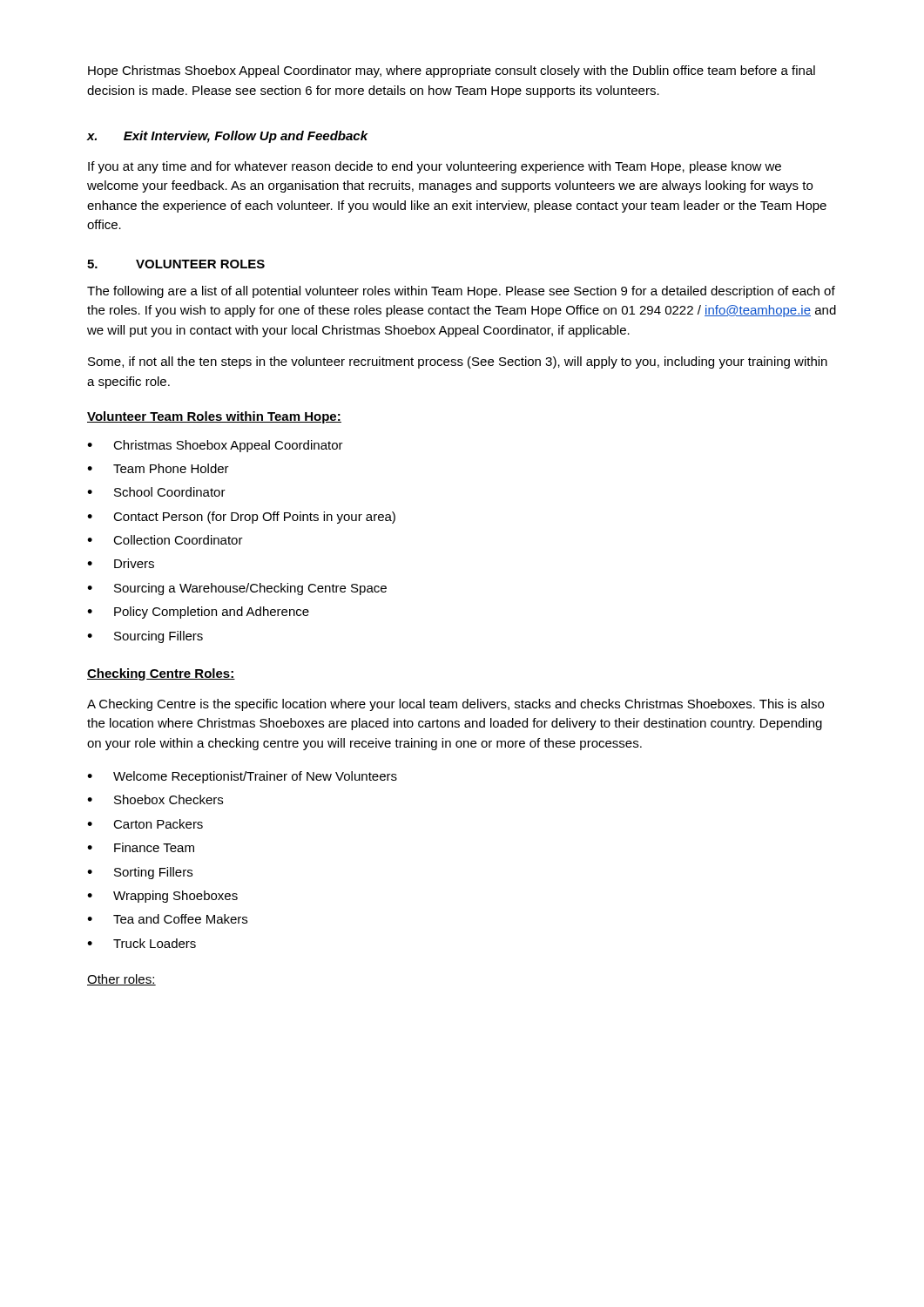Select the block starting "Shoebox Checkers"
The image size is (924, 1307).
pos(168,800)
